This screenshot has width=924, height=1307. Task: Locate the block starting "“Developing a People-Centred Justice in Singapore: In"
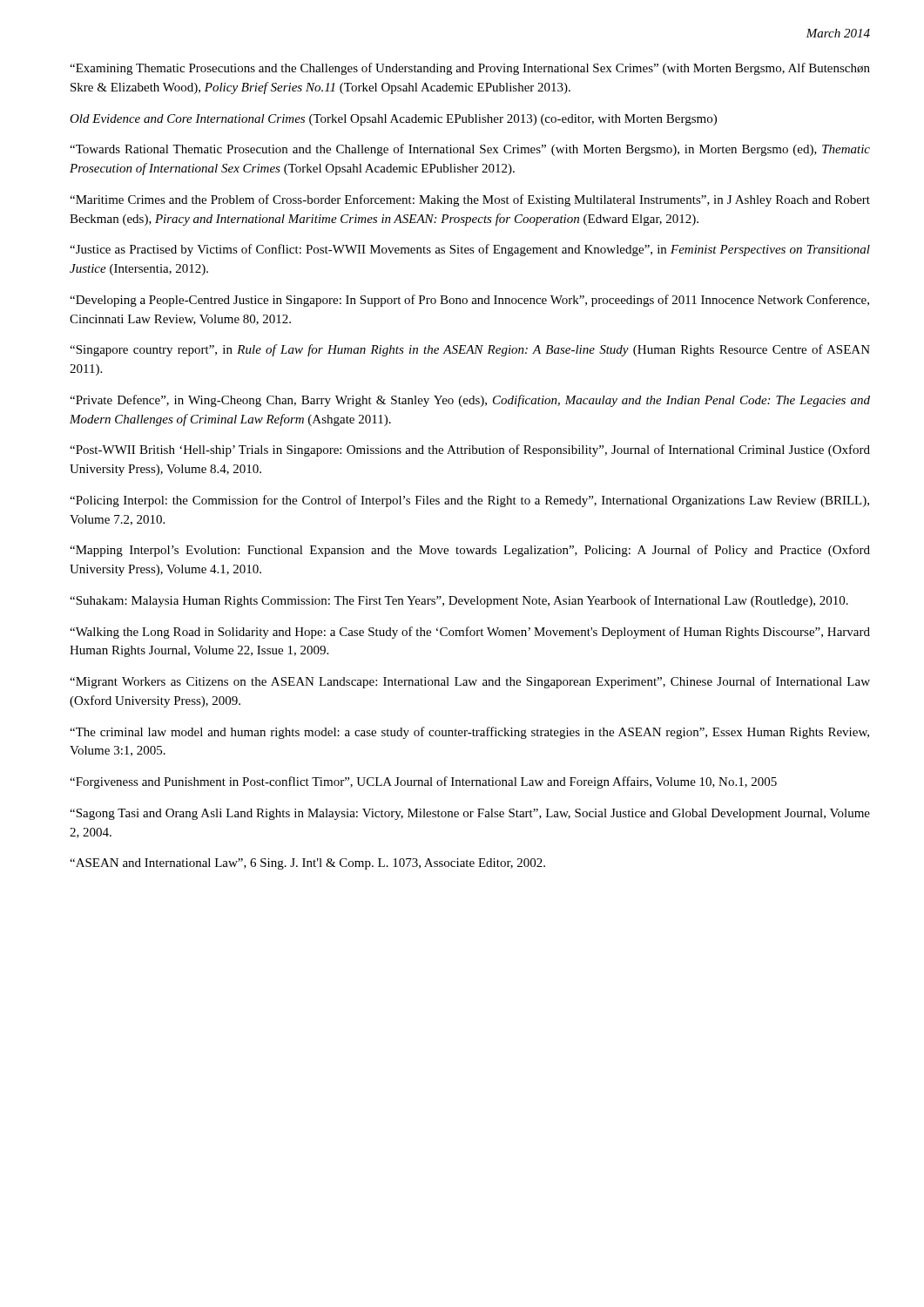click(x=470, y=309)
